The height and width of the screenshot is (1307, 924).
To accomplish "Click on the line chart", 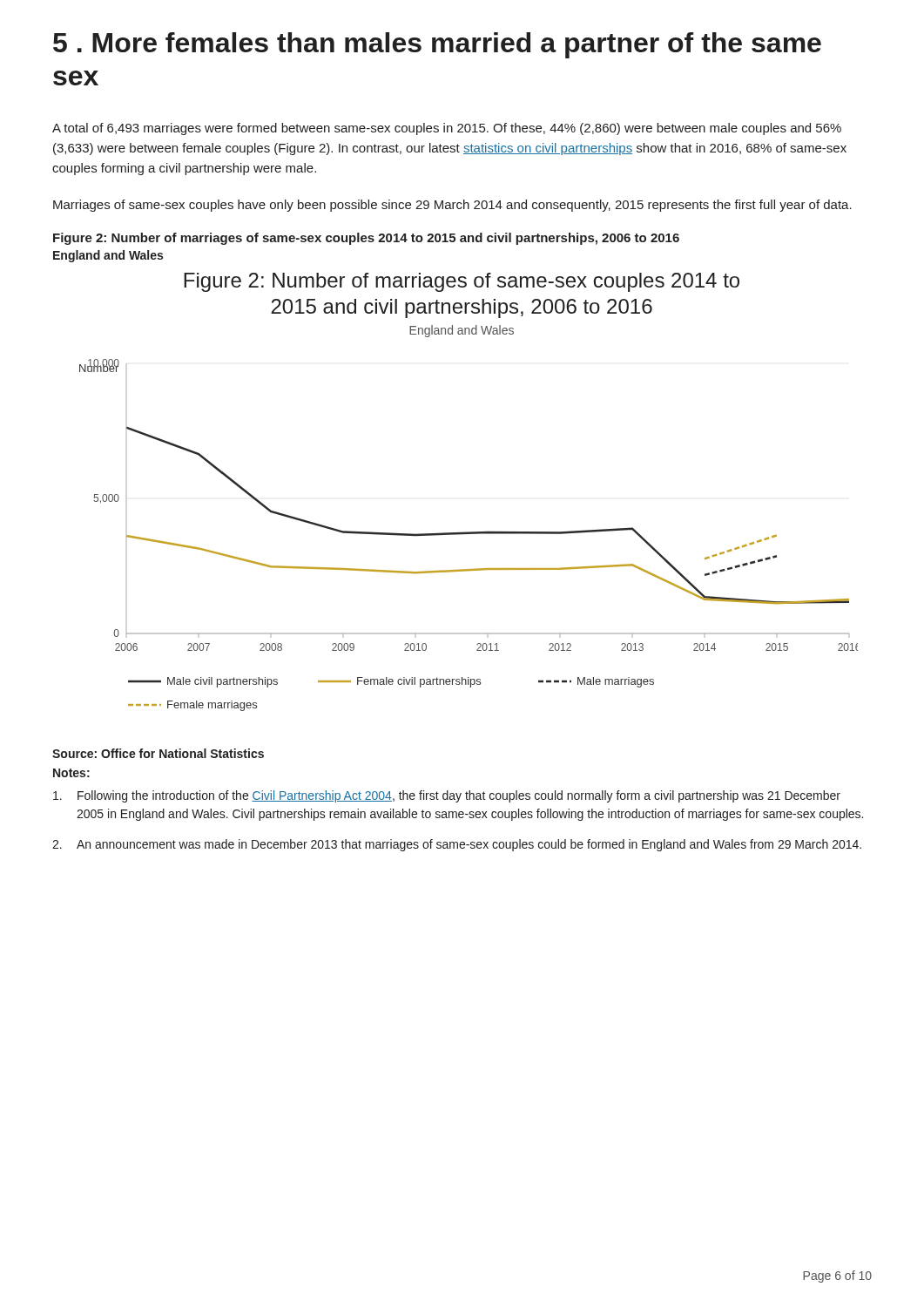I will (x=462, y=489).
